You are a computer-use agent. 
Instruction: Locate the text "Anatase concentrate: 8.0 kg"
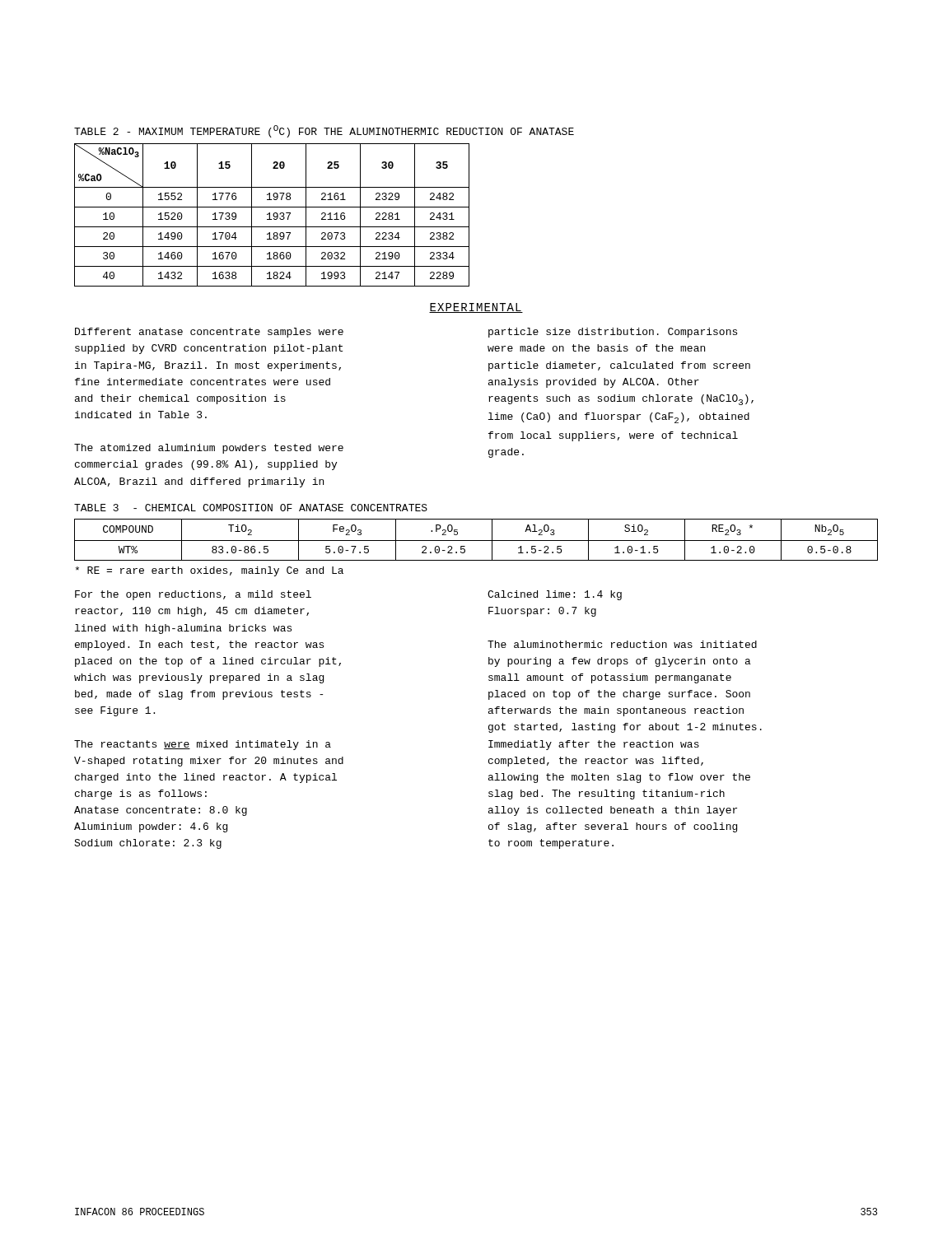[x=161, y=811]
